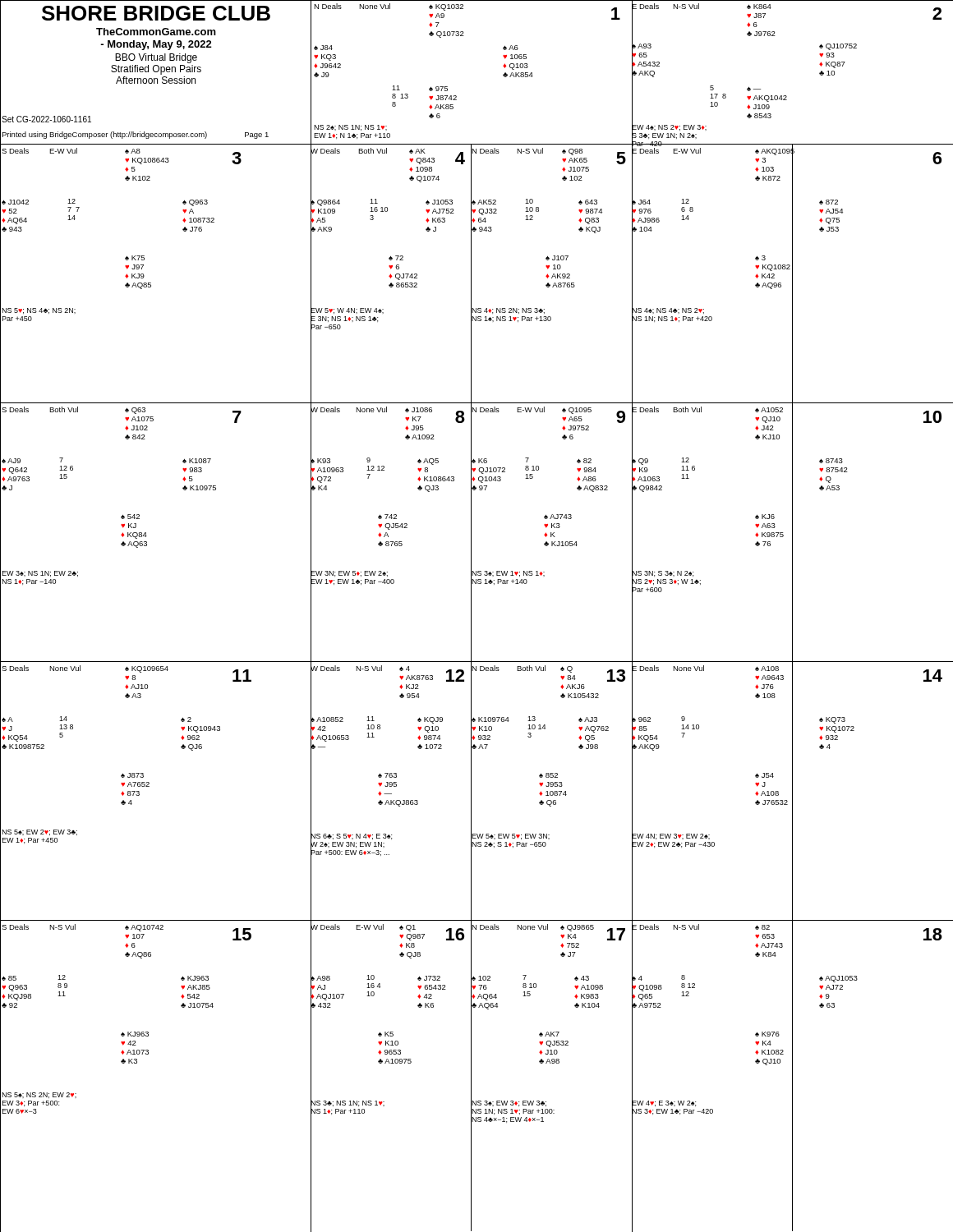Select the table that reads "S Deals None Vul ♠"
953x1232 pixels.
click(155, 791)
